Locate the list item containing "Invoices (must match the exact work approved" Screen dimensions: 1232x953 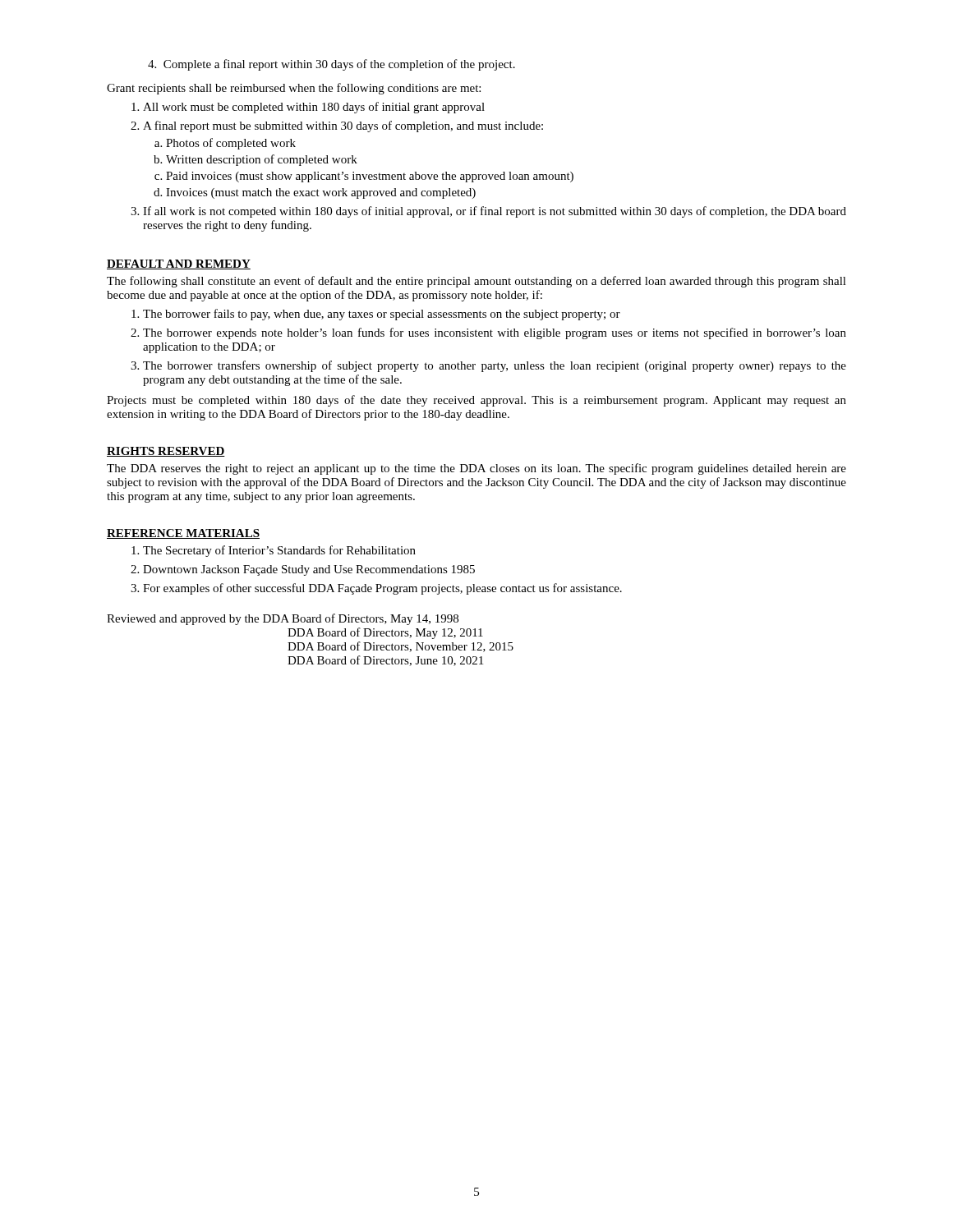321,192
